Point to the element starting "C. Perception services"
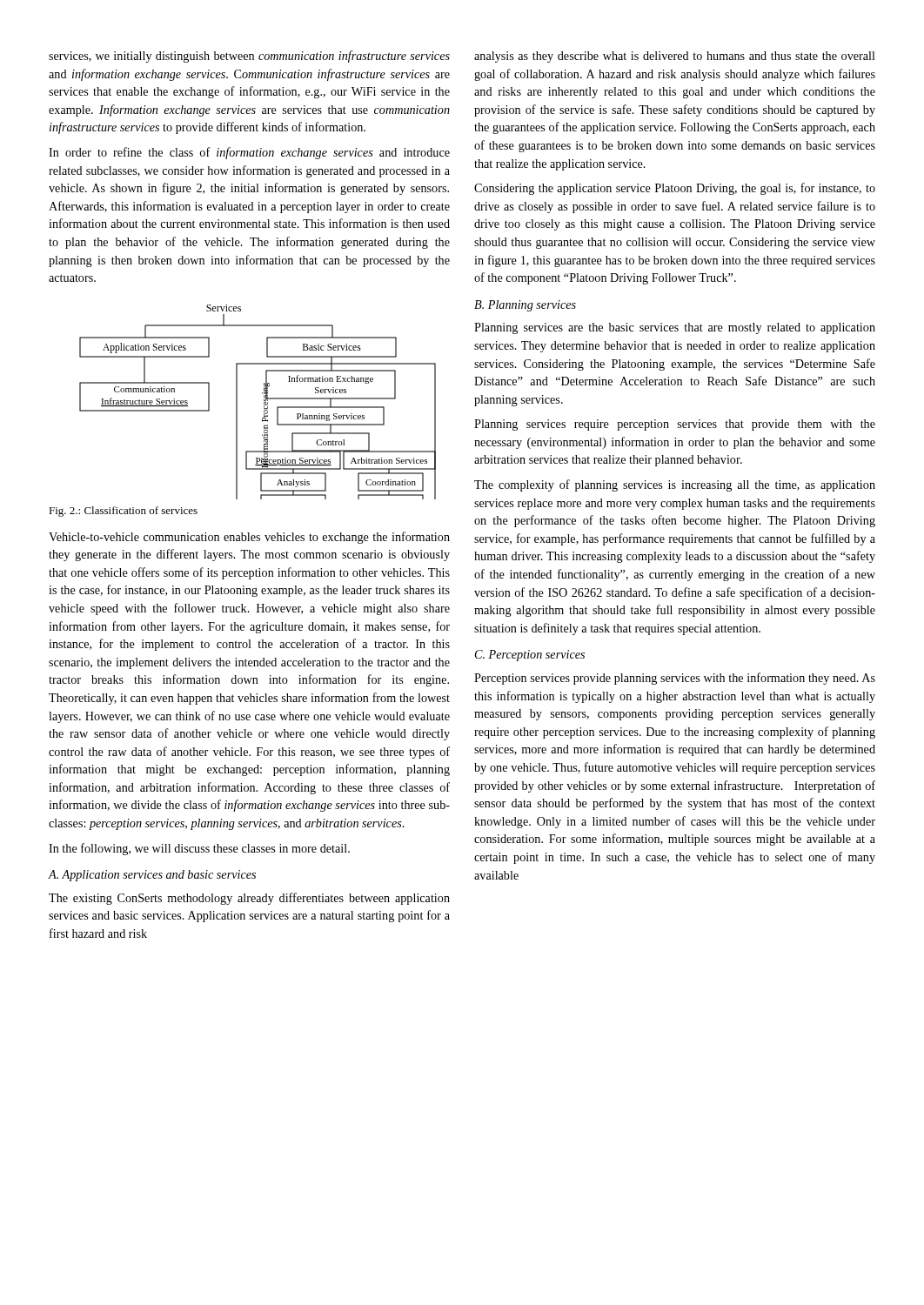This screenshot has width=924, height=1305. pyautogui.click(x=530, y=656)
